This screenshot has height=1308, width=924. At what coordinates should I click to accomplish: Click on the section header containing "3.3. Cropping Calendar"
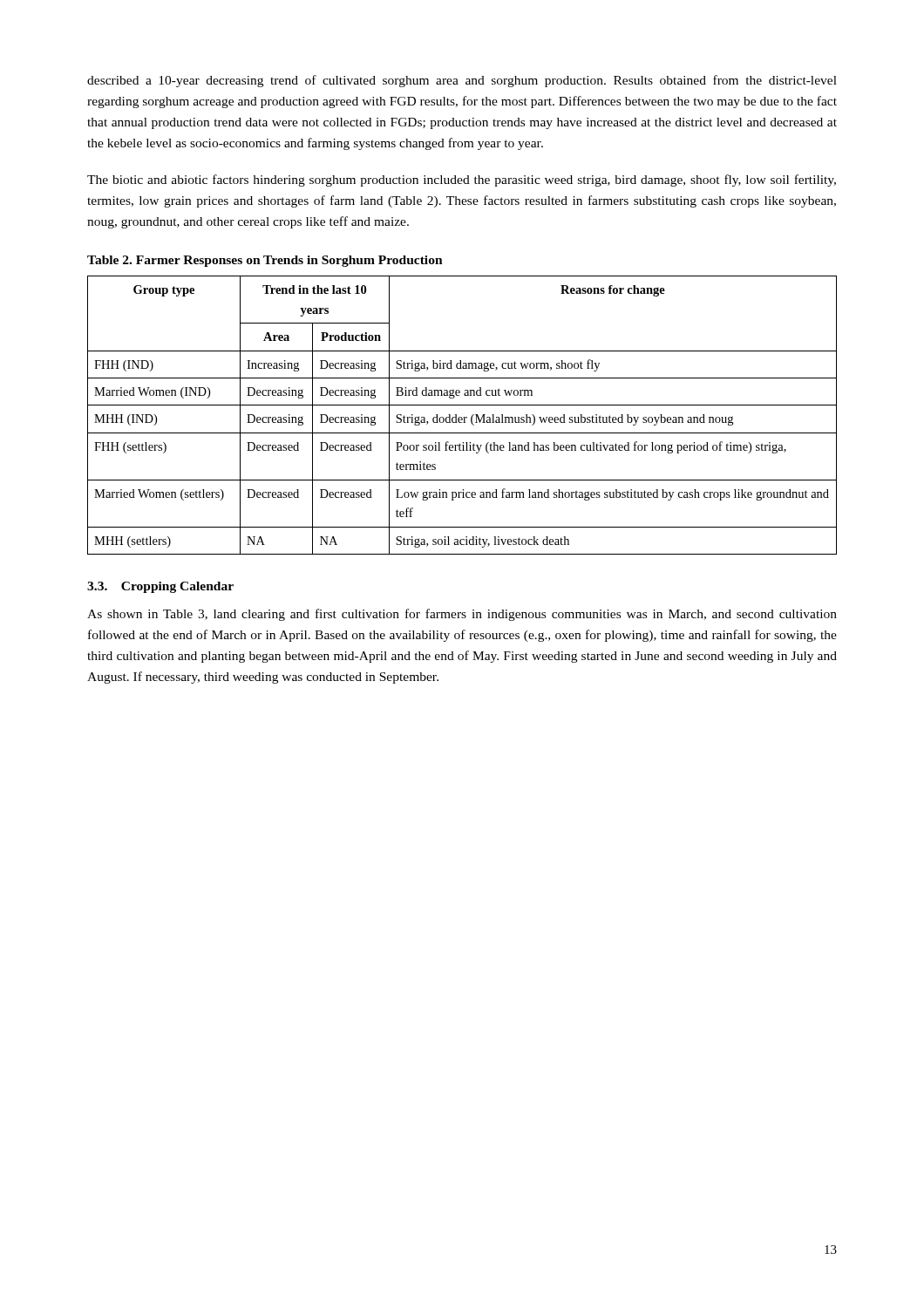[160, 586]
